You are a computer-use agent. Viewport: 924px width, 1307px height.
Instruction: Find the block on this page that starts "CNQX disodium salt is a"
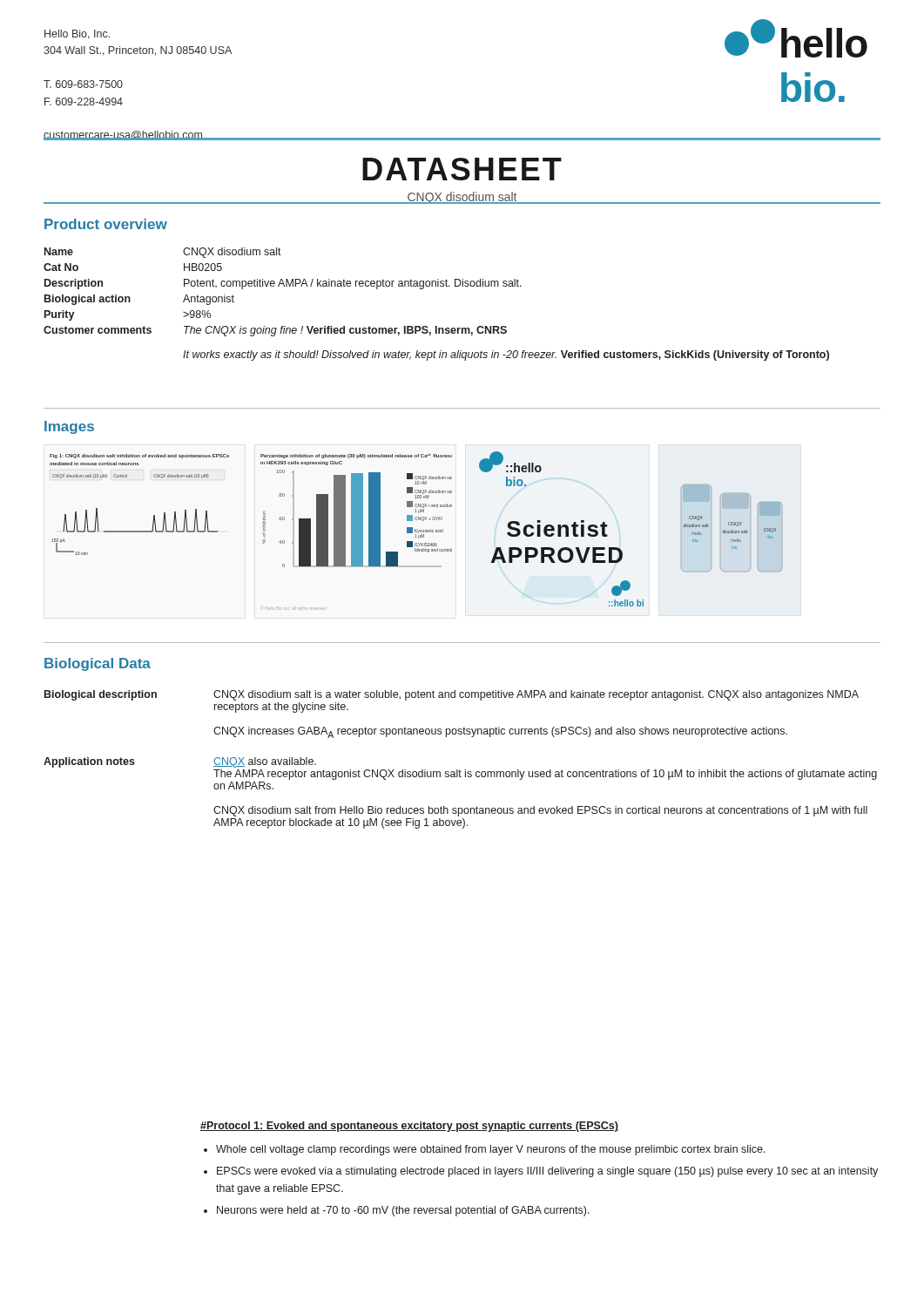[x=536, y=695]
